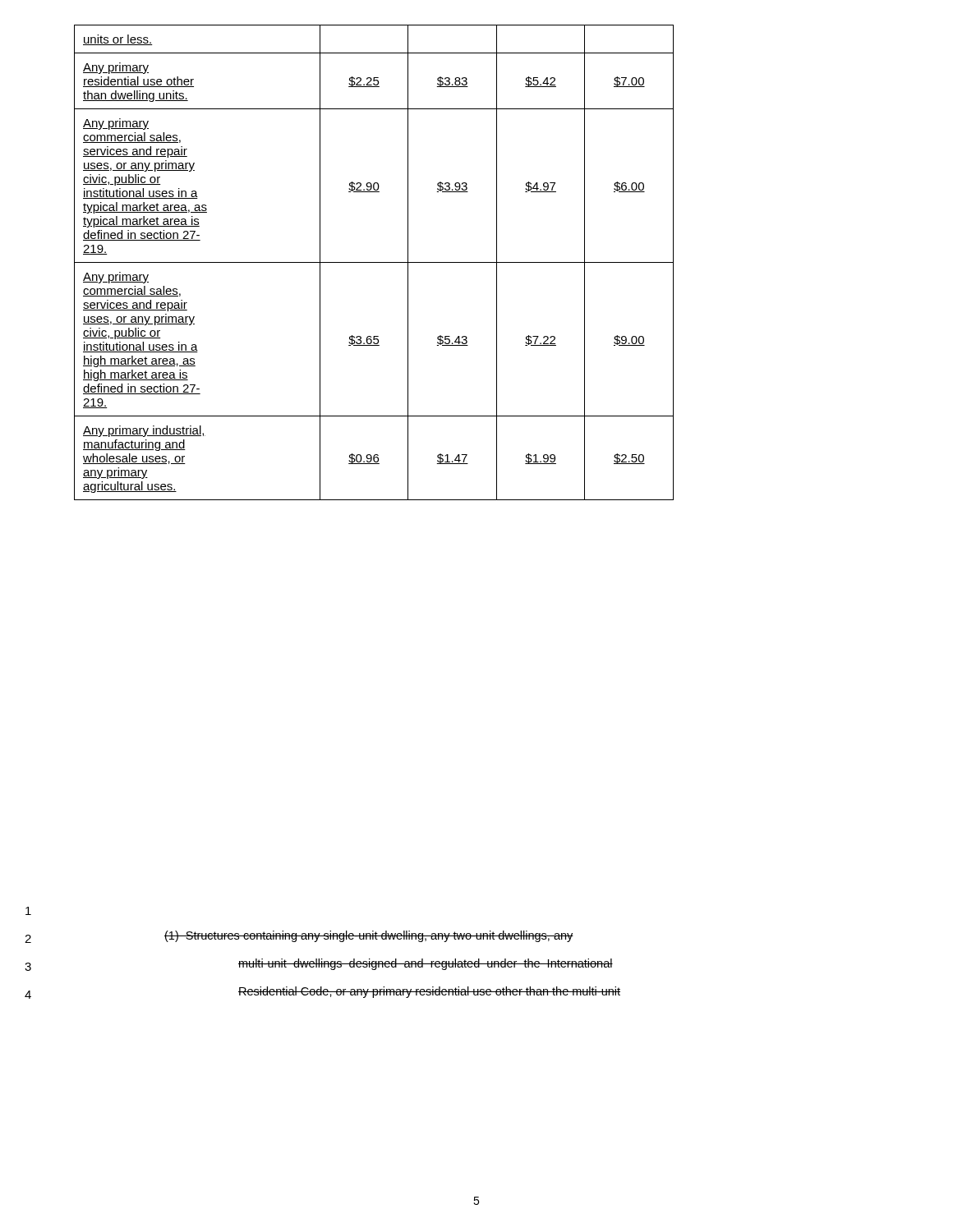Find the text starting "Residential Code, or any primary residential"
953x1232 pixels.
(429, 991)
